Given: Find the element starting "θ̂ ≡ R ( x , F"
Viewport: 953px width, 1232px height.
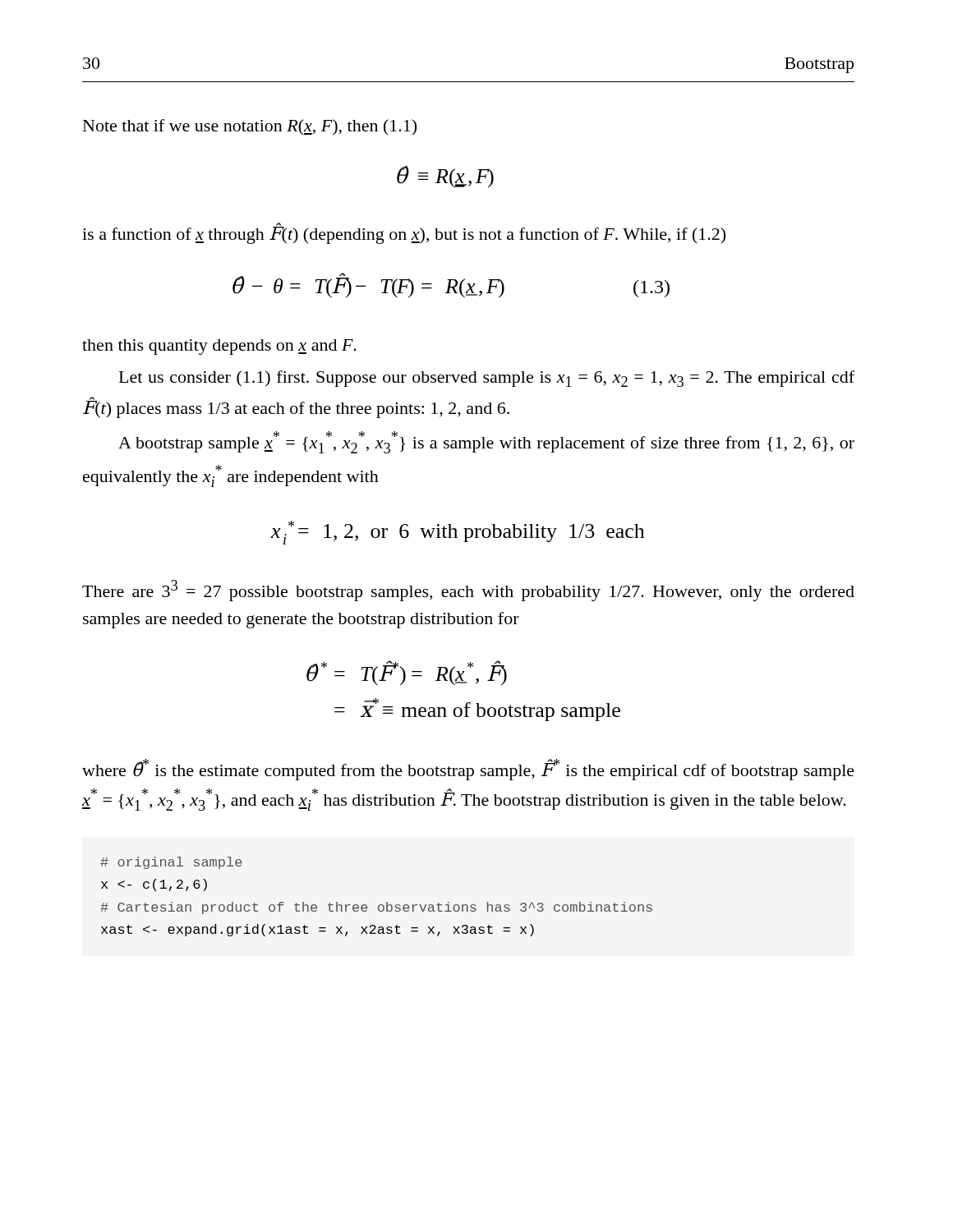Looking at the screenshot, I should 468,175.
